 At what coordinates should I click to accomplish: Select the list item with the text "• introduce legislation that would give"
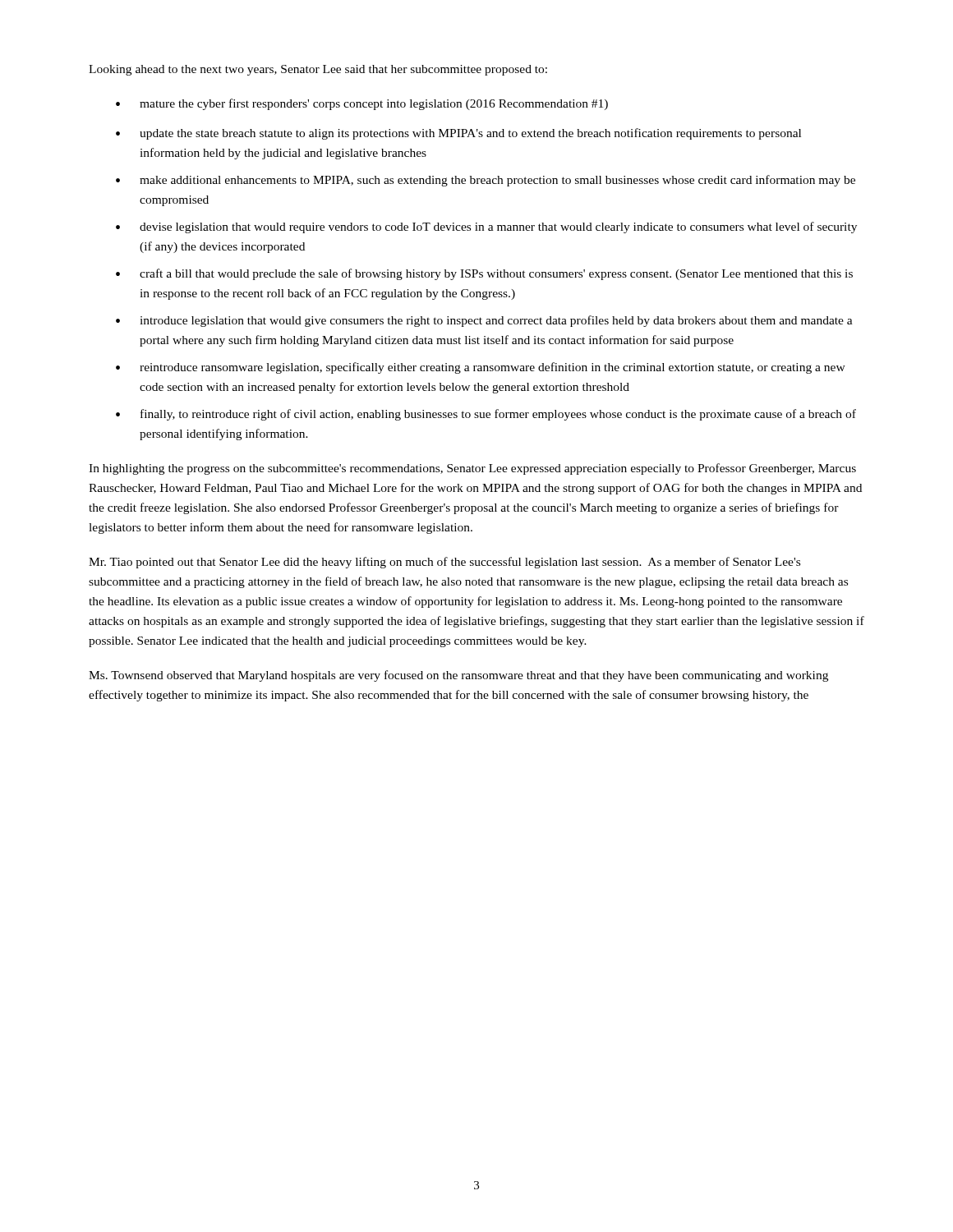(x=490, y=330)
